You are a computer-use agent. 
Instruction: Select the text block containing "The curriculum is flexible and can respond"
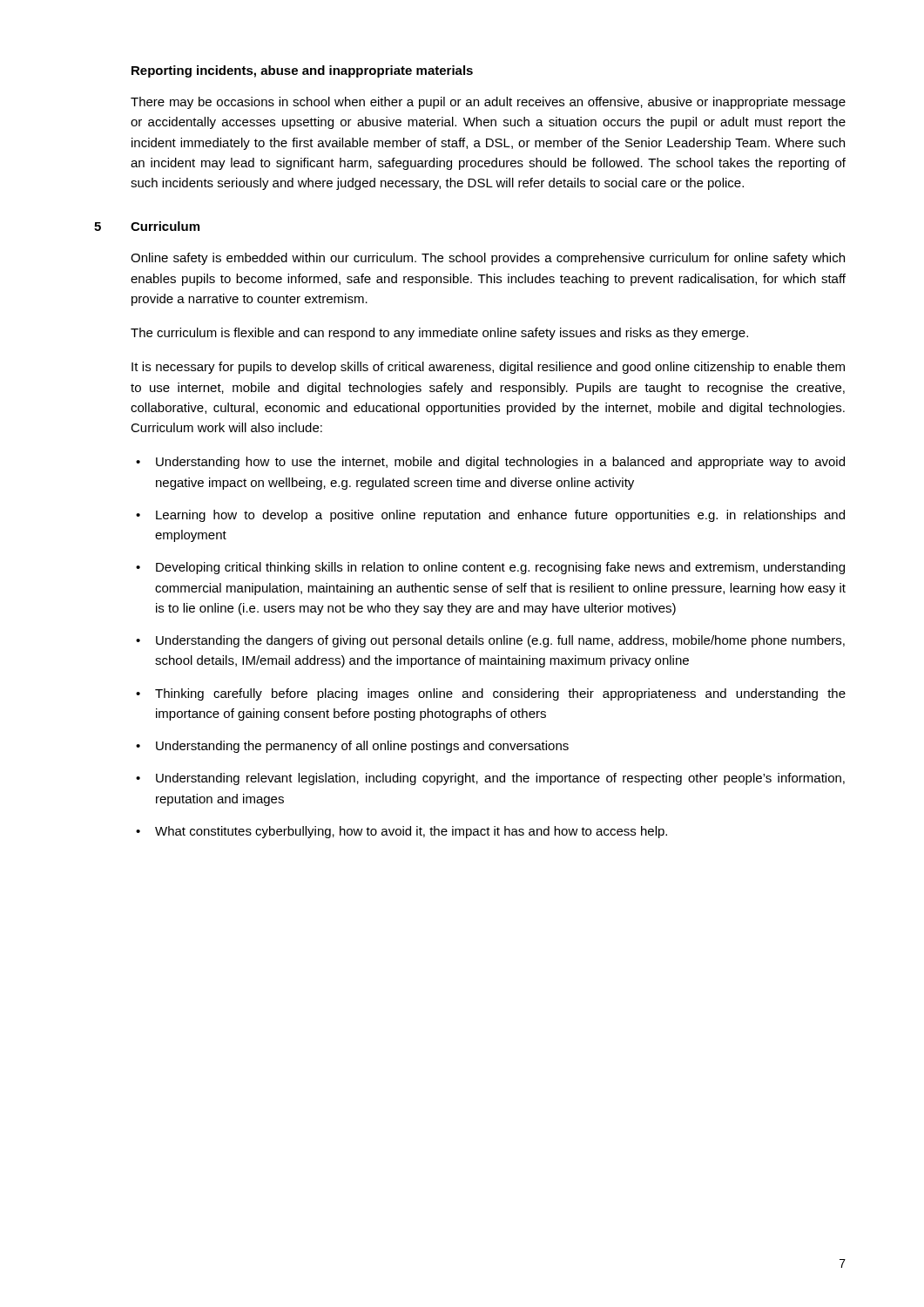click(x=440, y=332)
